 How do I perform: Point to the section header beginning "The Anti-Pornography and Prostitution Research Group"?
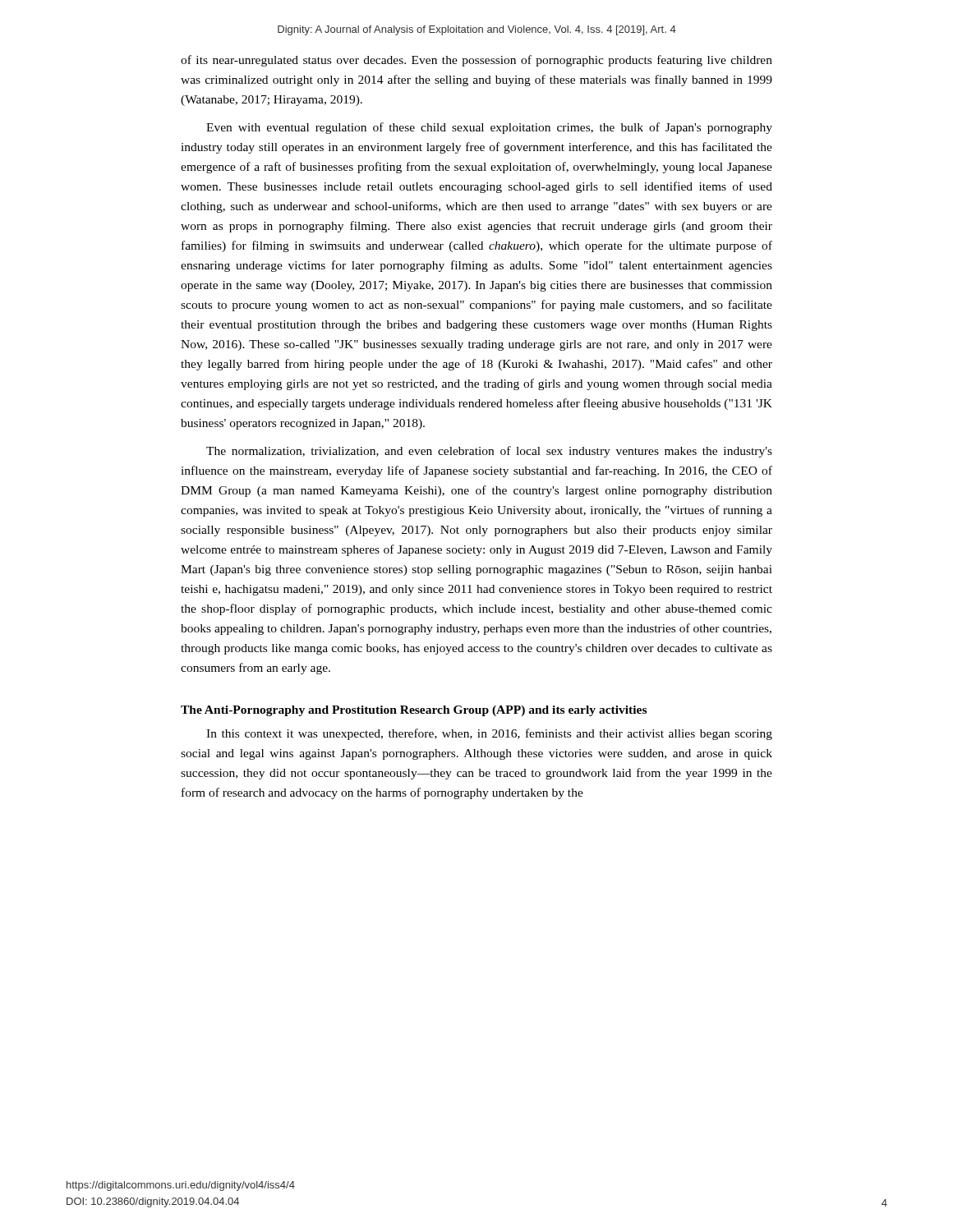pos(414,710)
